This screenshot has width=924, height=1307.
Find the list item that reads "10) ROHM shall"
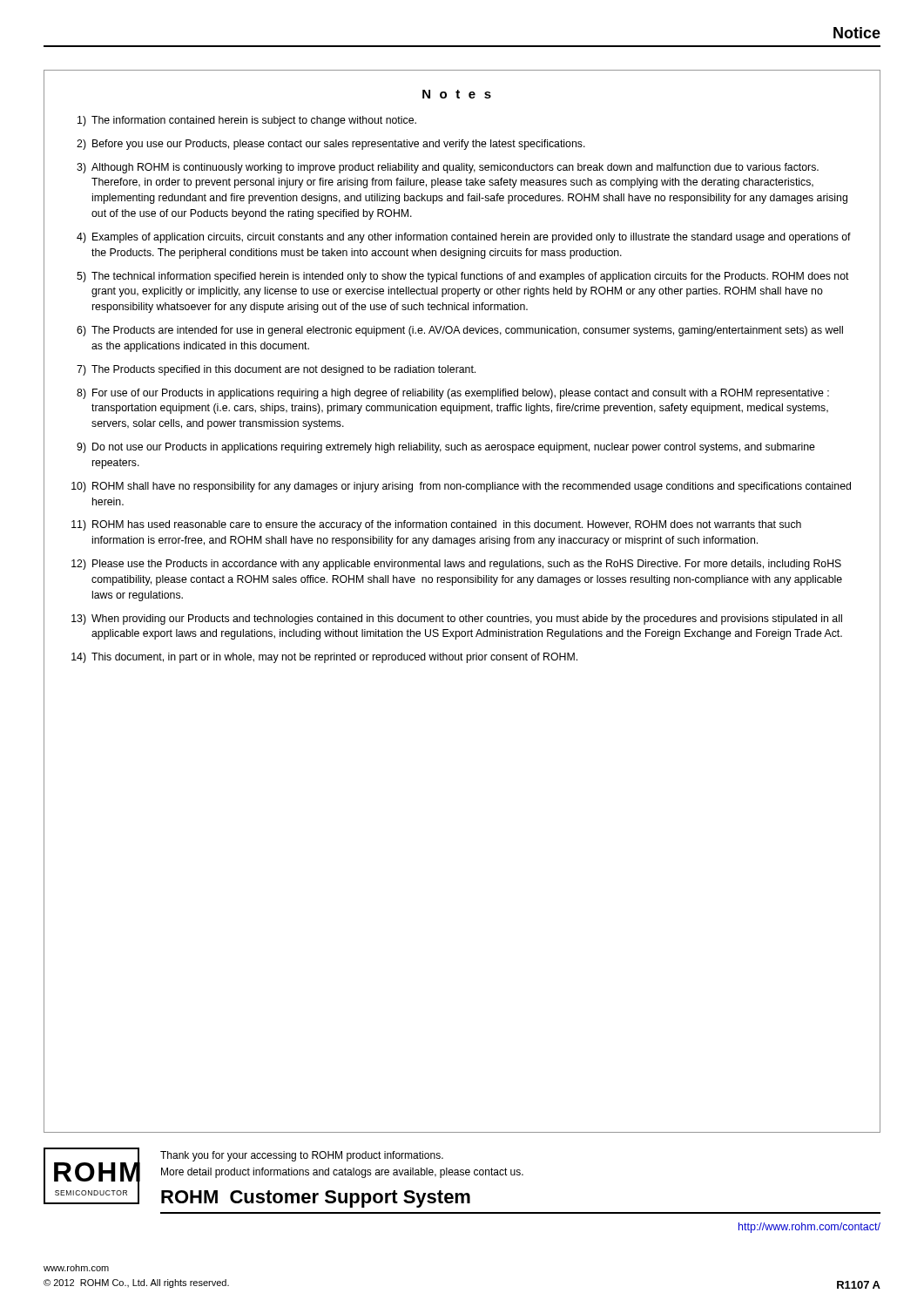point(458,495)
